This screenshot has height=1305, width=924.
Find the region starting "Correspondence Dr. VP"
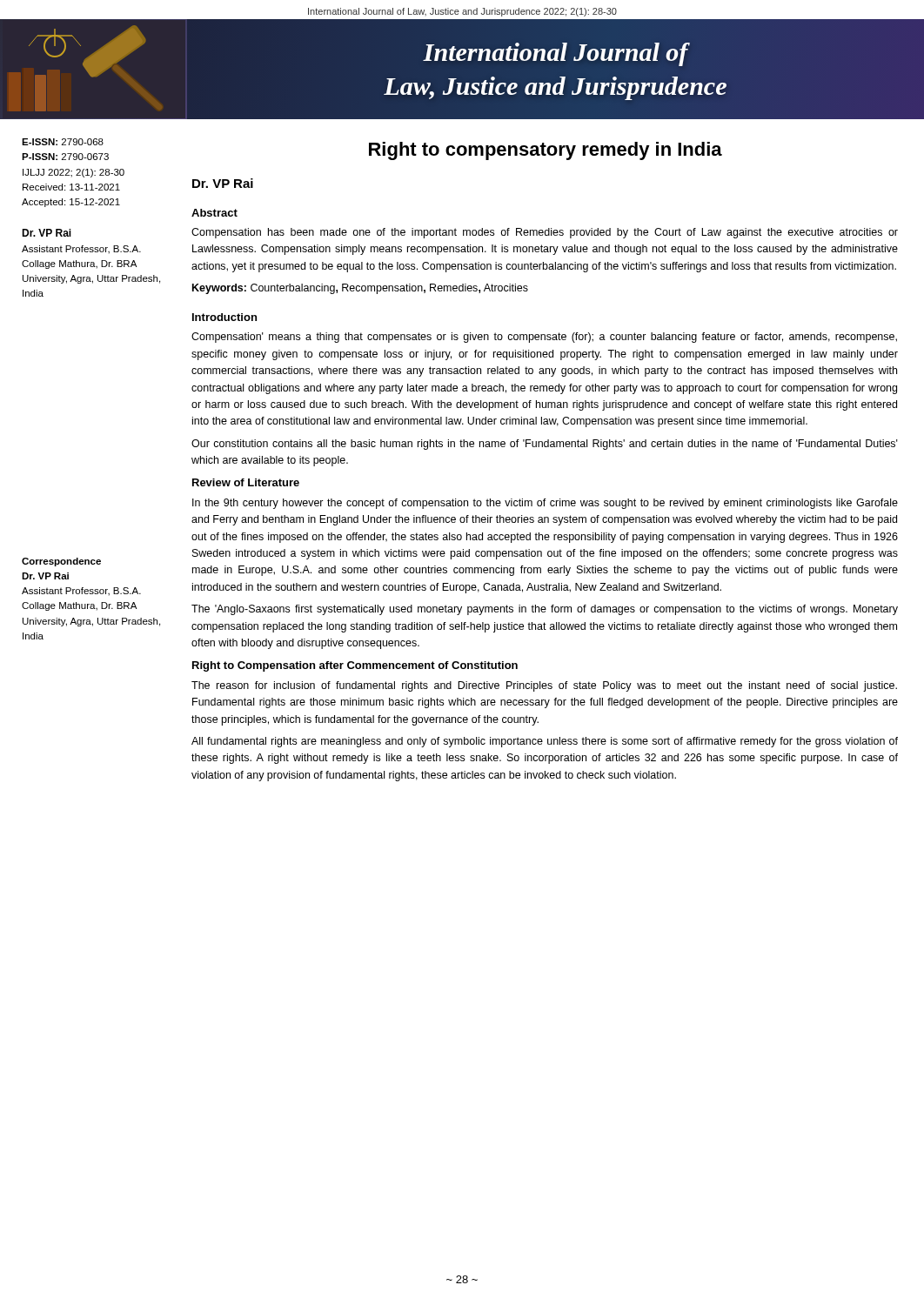pyautogui.click(x=91, y=598)
